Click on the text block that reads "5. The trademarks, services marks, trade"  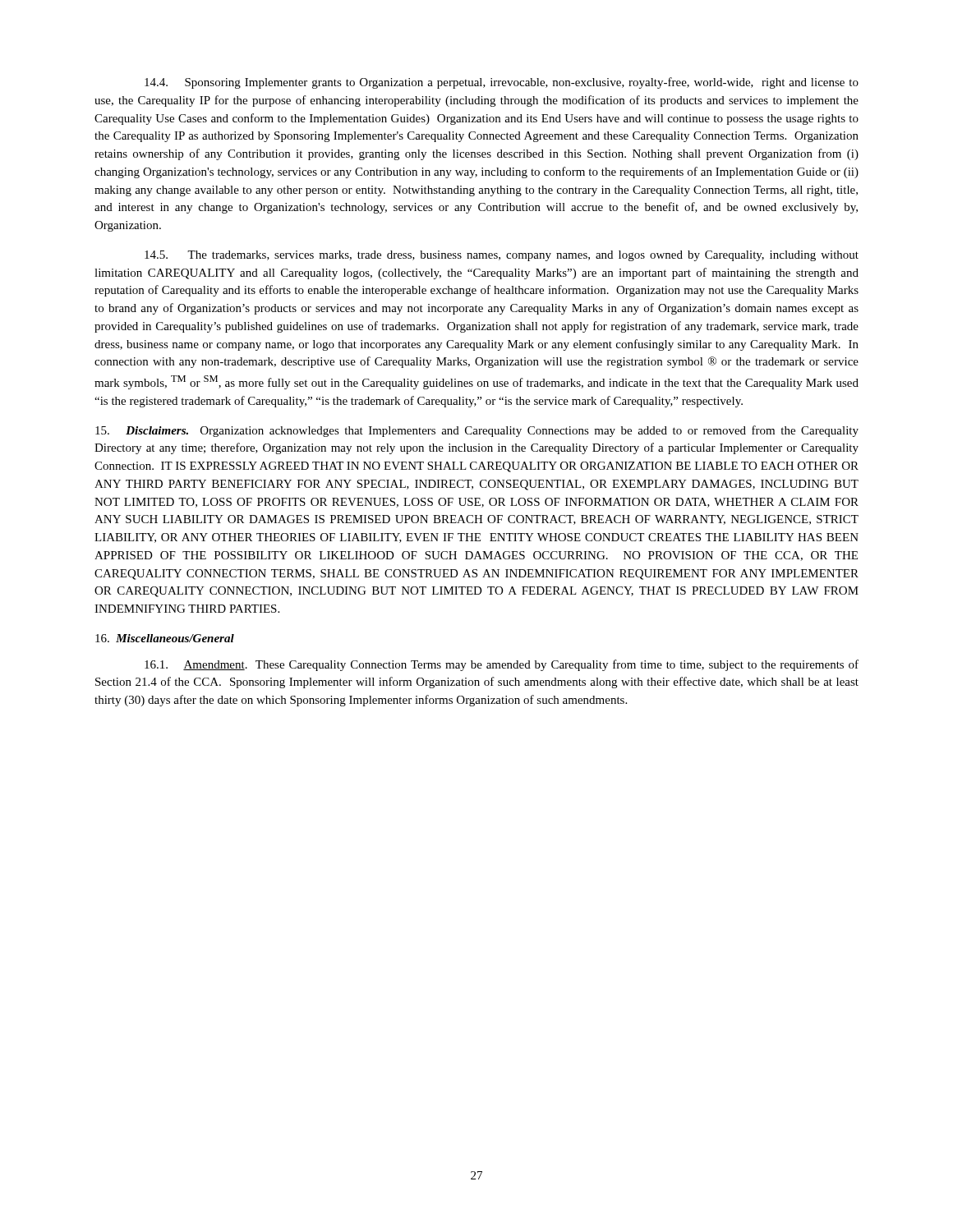click(476, 328)
